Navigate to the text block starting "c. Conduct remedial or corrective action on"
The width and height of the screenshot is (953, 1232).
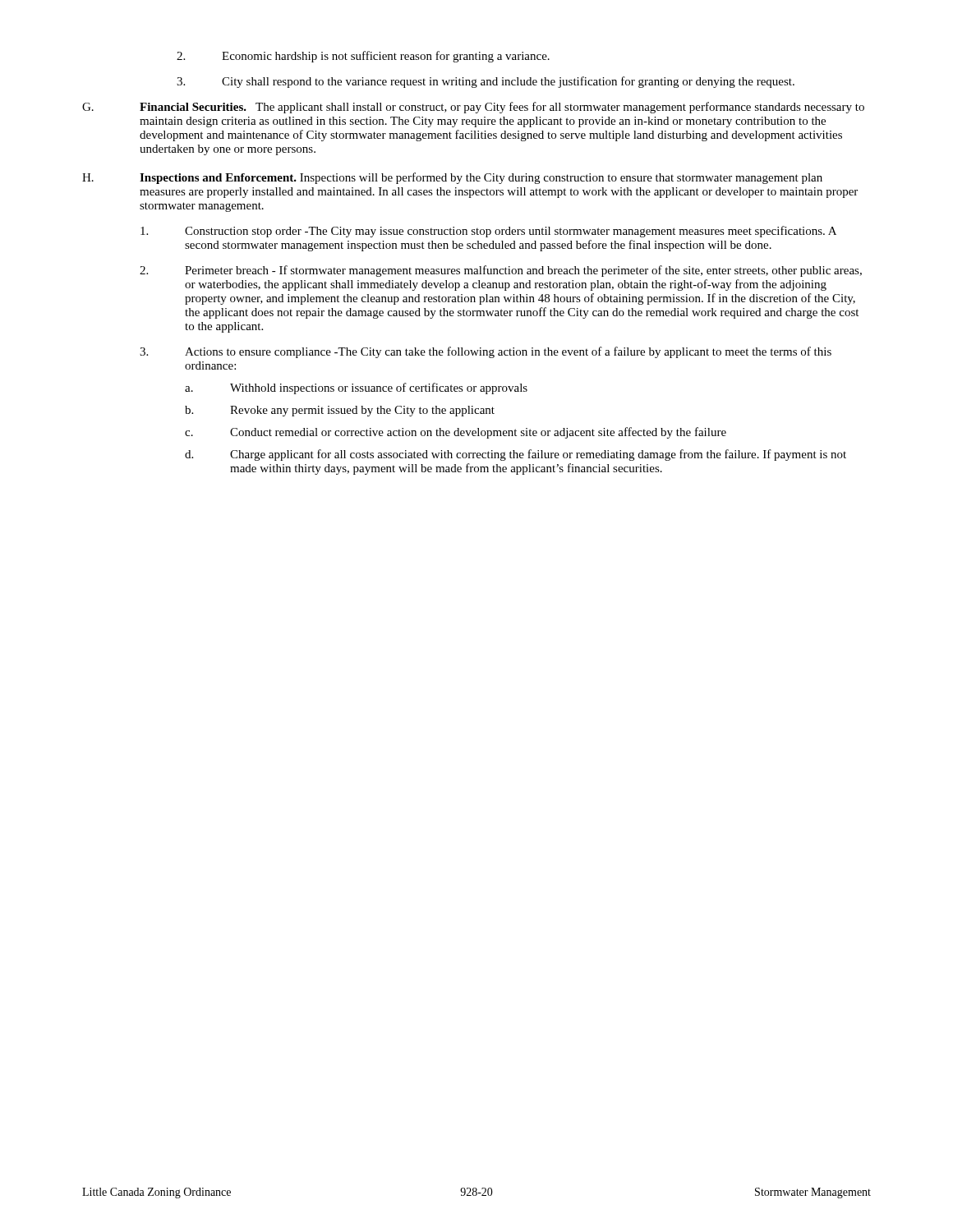528,432
